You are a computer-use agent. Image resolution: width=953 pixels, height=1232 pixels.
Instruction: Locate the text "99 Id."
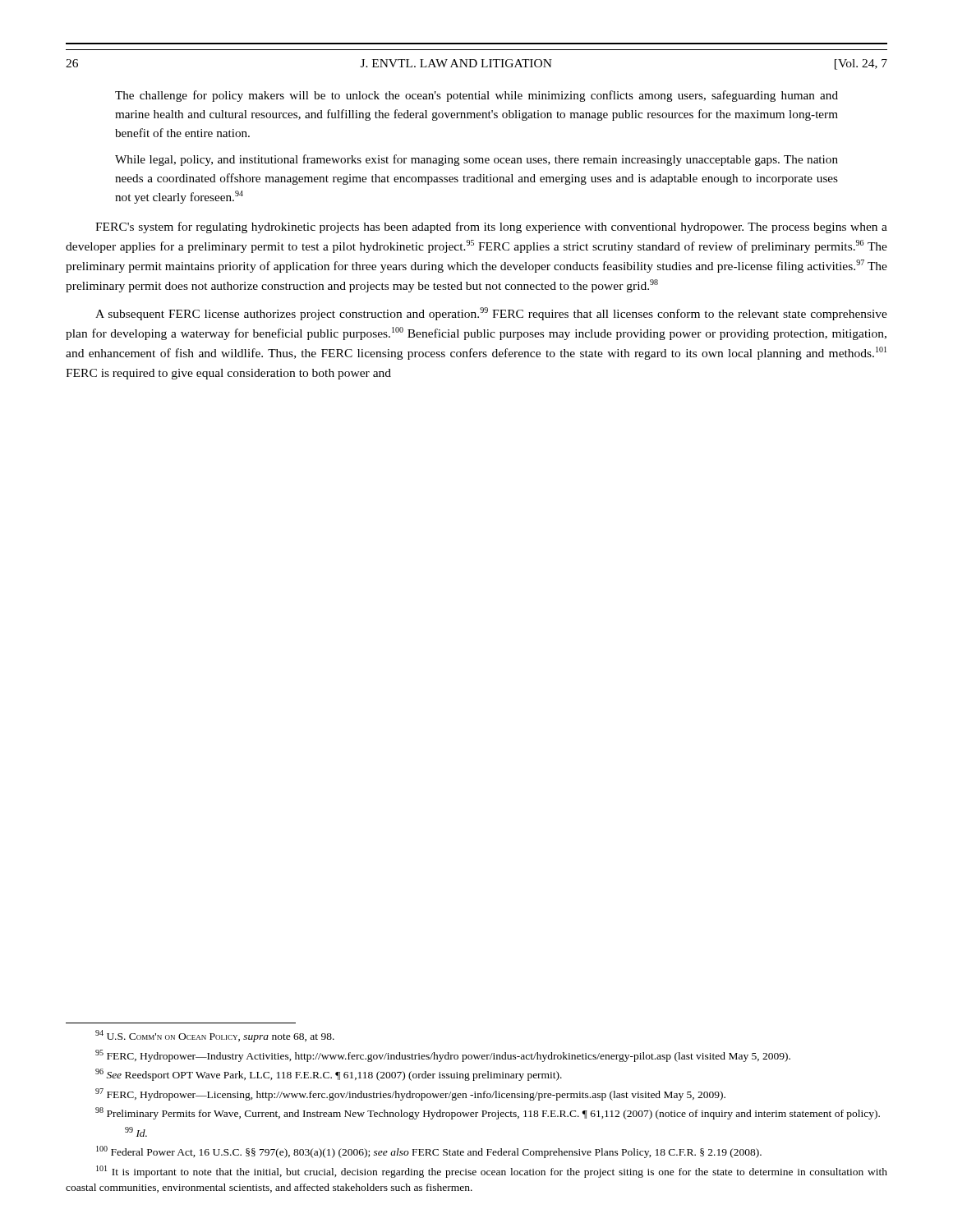pos(136,1132)
